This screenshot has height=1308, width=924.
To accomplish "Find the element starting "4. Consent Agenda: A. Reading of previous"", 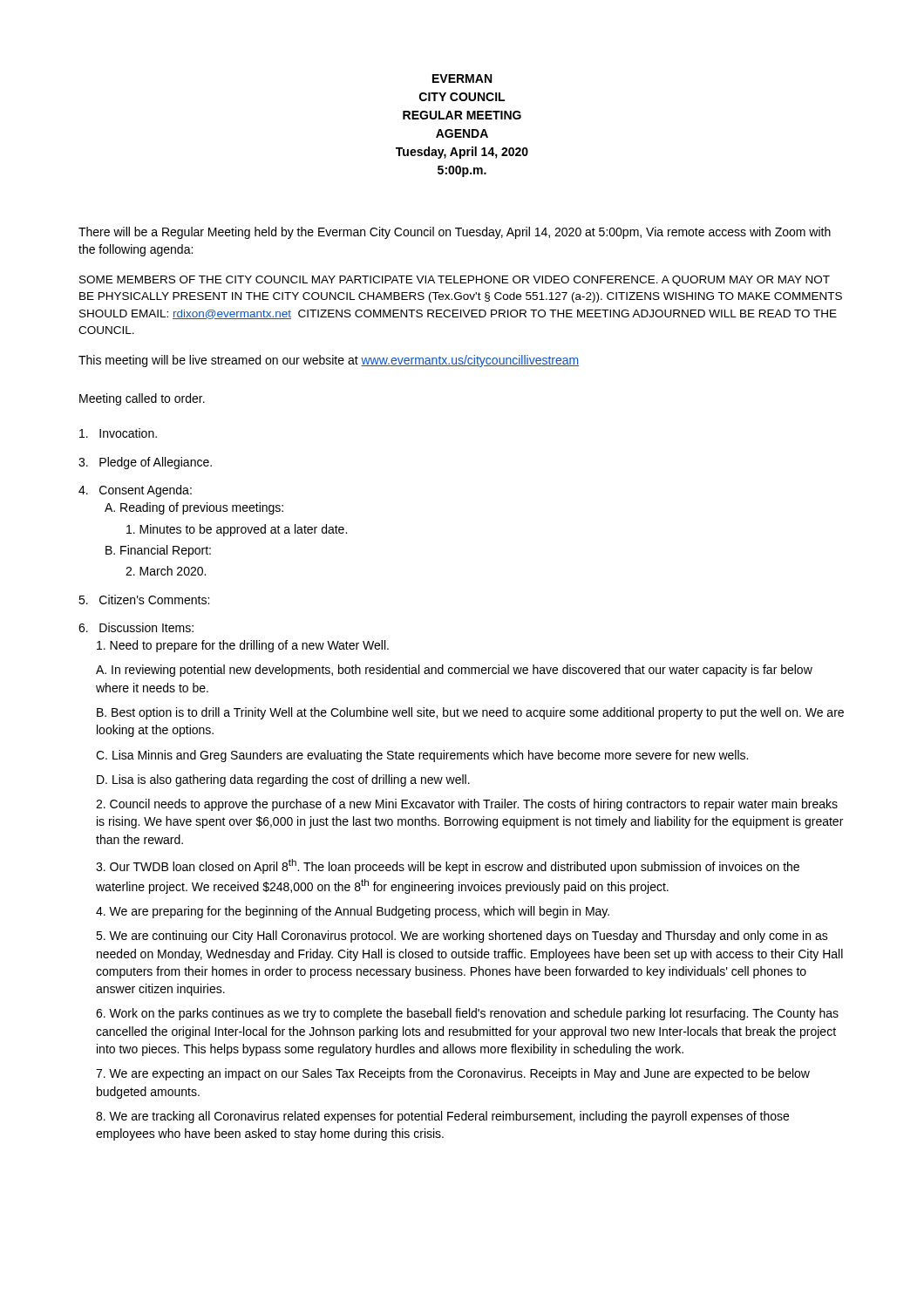I will [x=135, y=491].
